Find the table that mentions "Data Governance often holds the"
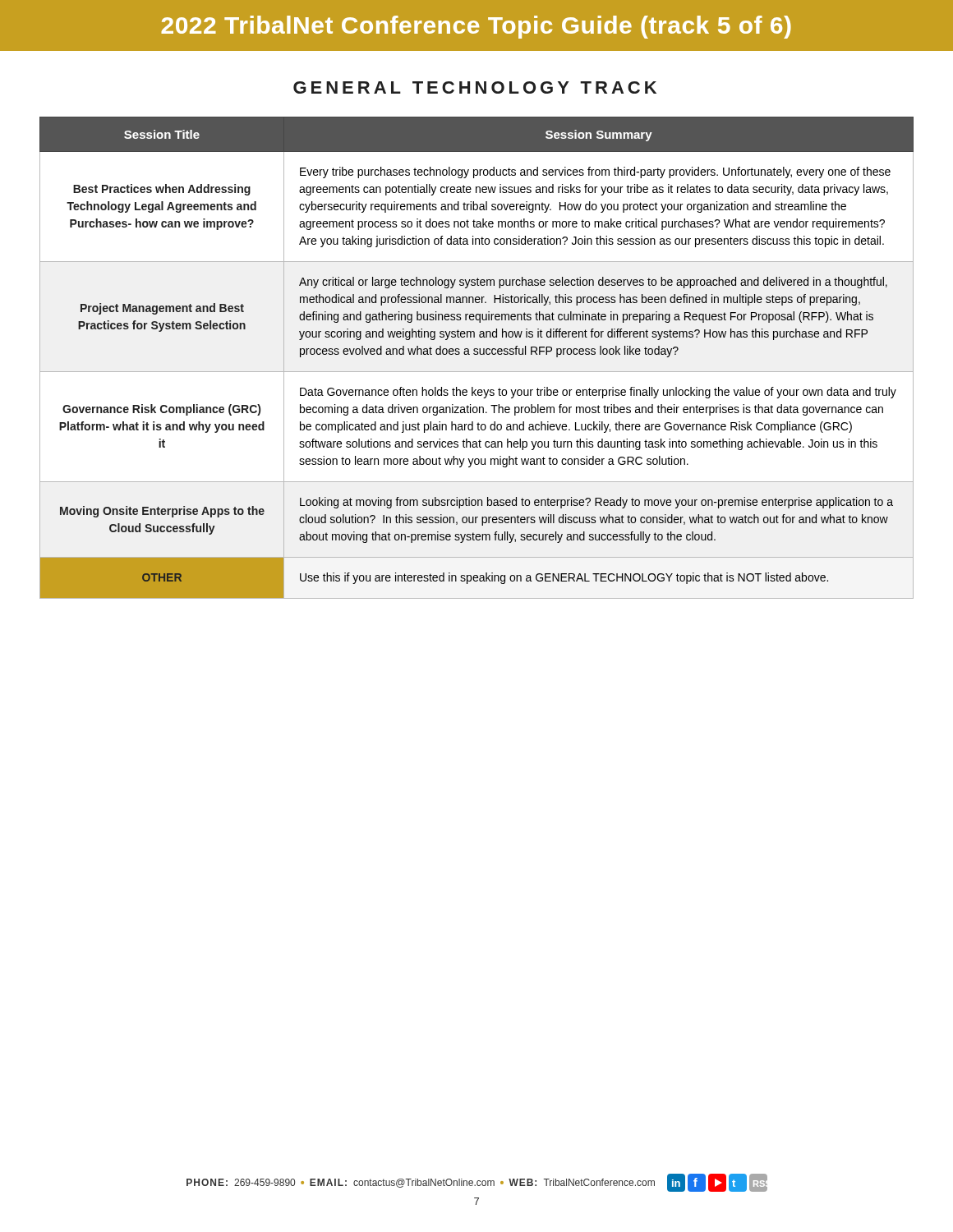 tap(476, 358)
